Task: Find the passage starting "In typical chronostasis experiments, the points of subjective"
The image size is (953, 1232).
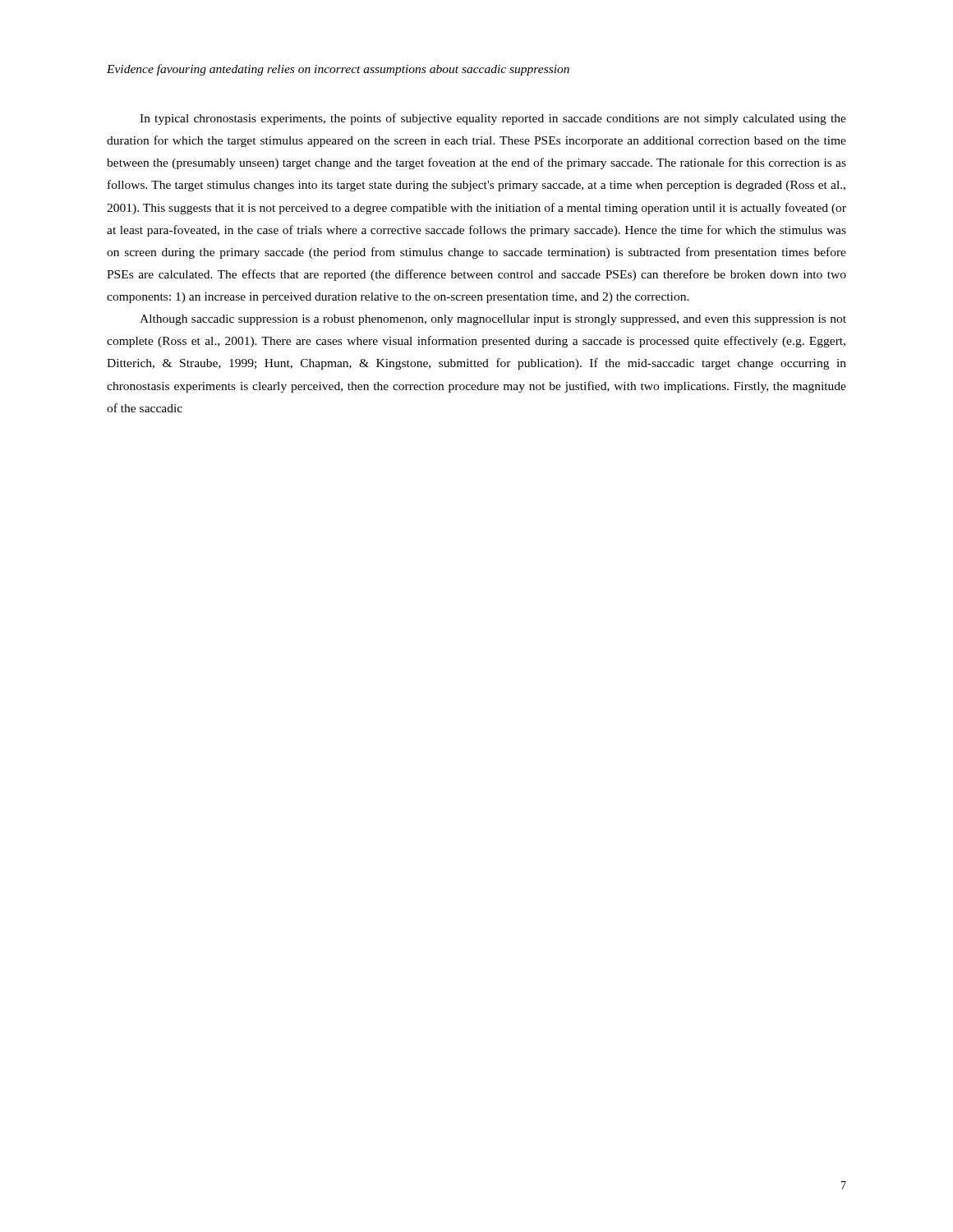Action: pyautogui.click(x=476, y=207)
